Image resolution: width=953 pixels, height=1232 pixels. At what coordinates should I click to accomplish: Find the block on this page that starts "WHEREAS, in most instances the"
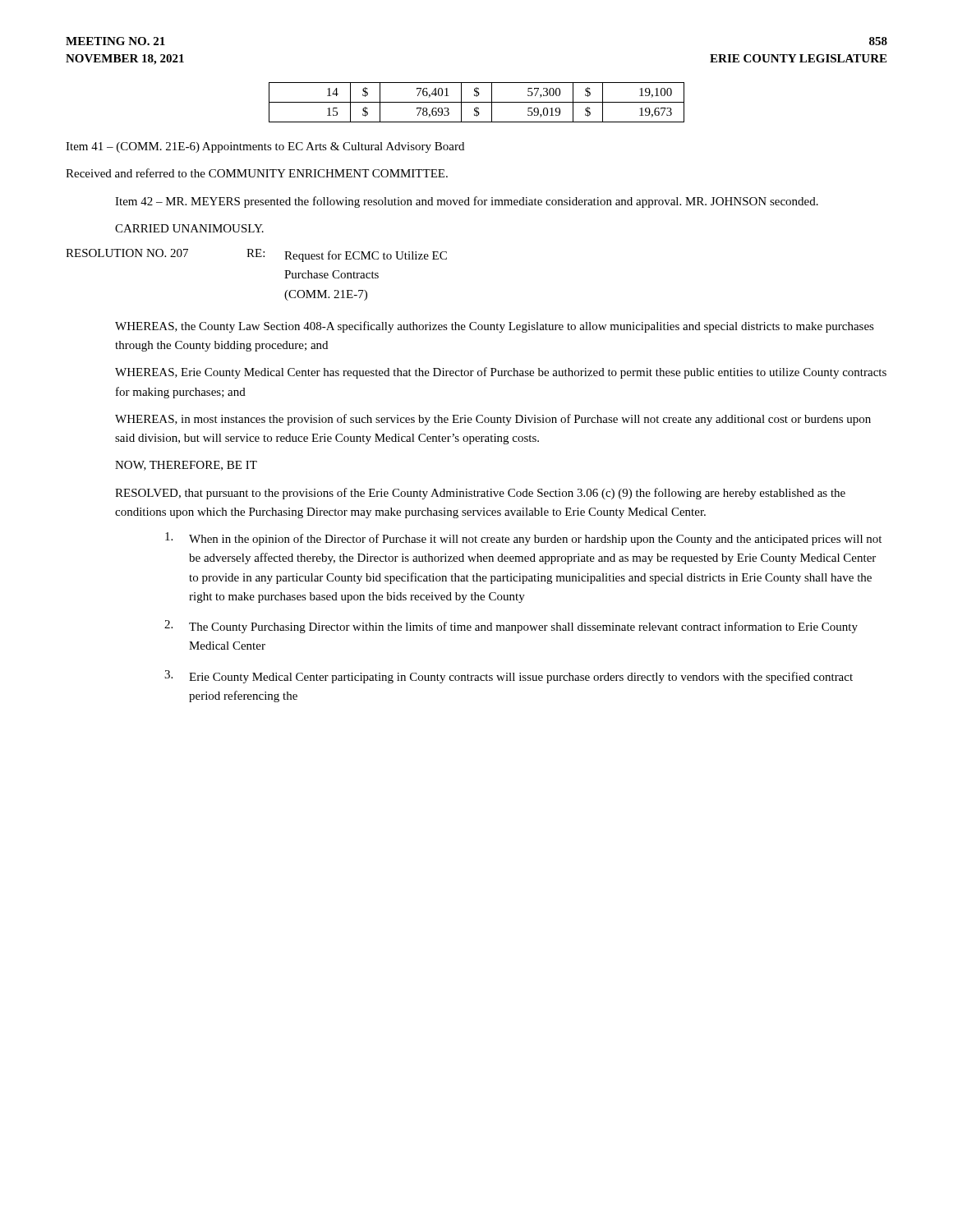pyautogui.click(x=493, y=428)
